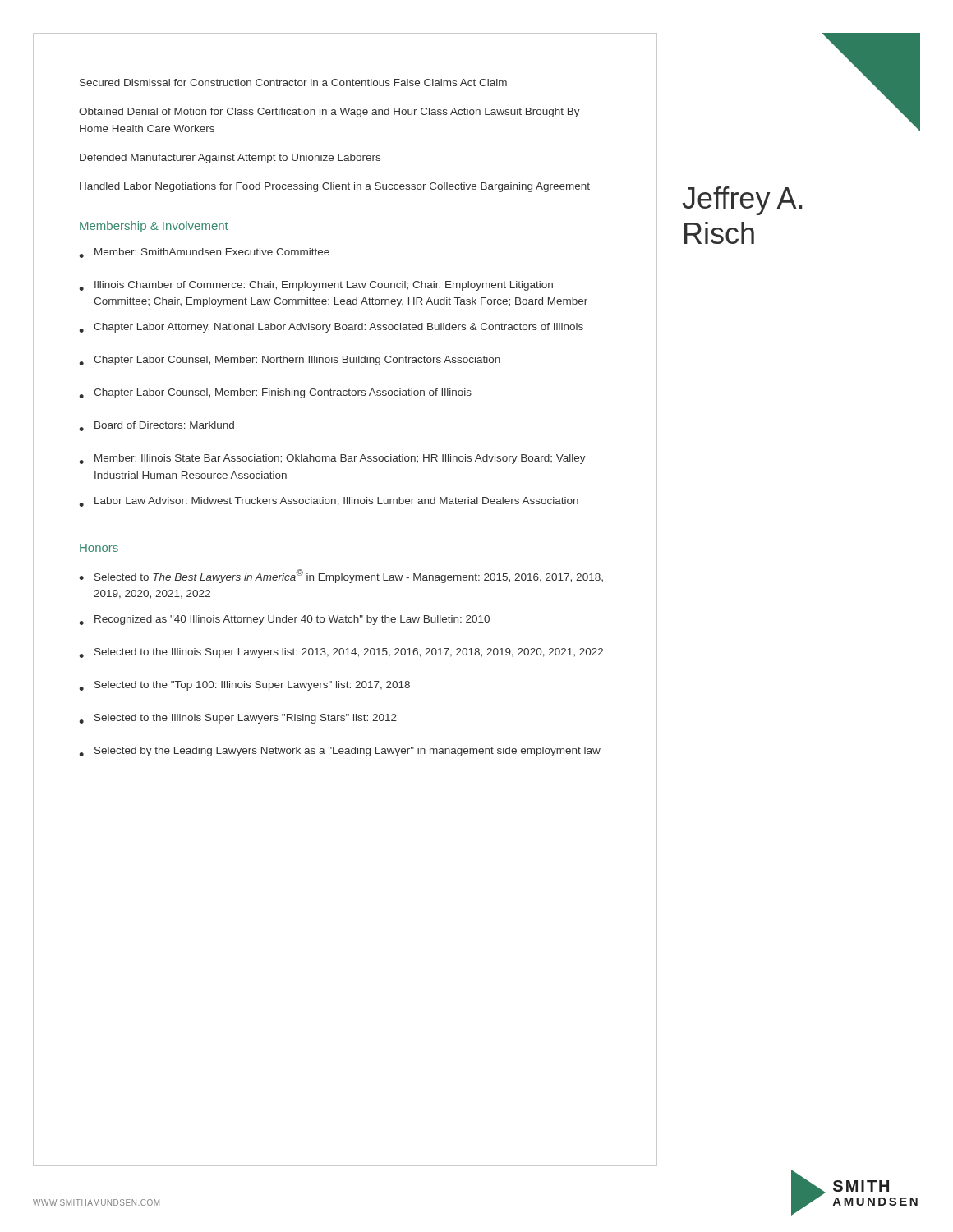Image resolution: width=953 pixels, height=1232 pixels.
Task: Select the list item containing "• Member: Illinois State Bar Association;"
Action: (345, 467)
